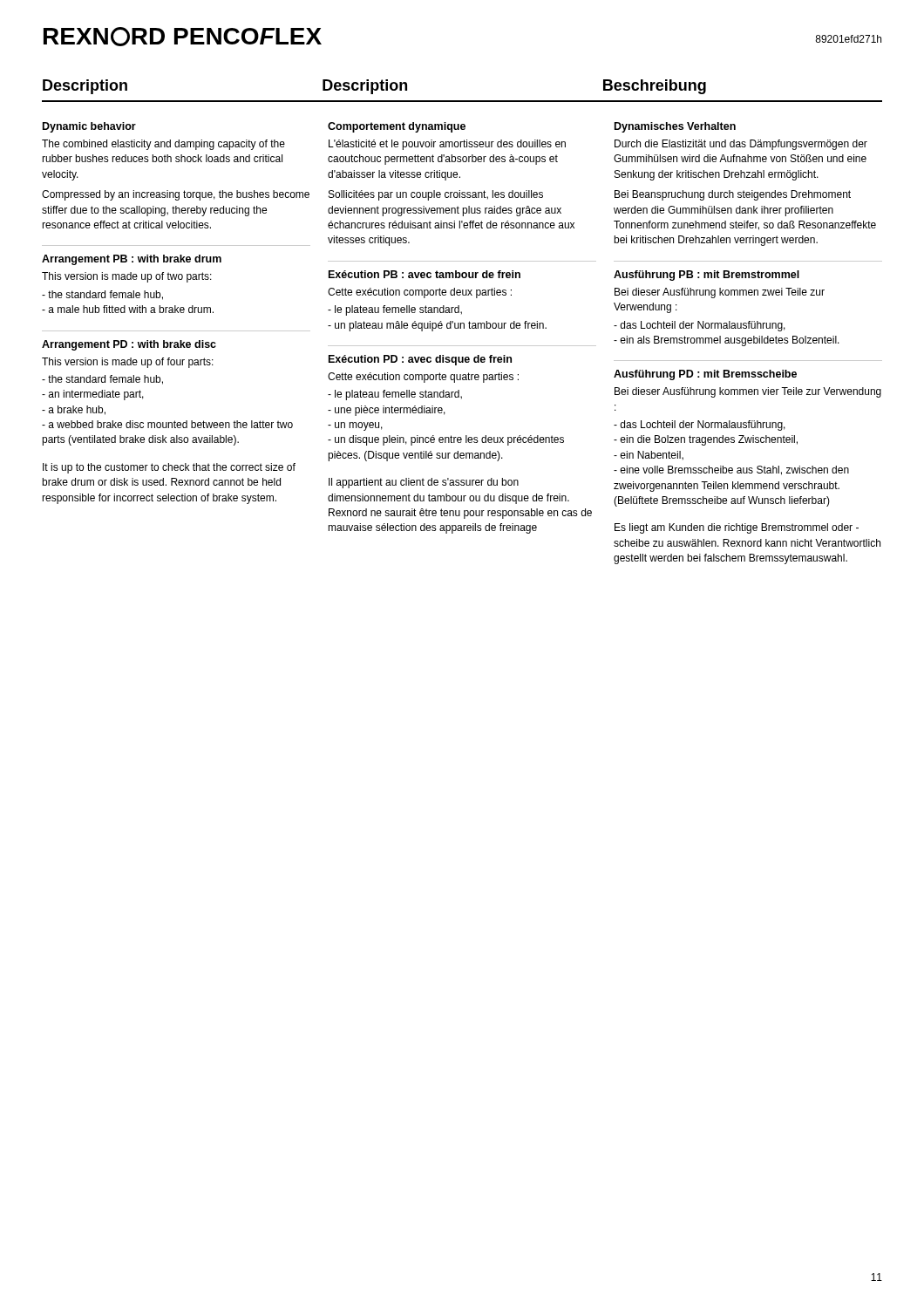Viewport: 924px width, 1308px height.
Task: Locate the text "ein Nabenteil,"
Action: 649,455
